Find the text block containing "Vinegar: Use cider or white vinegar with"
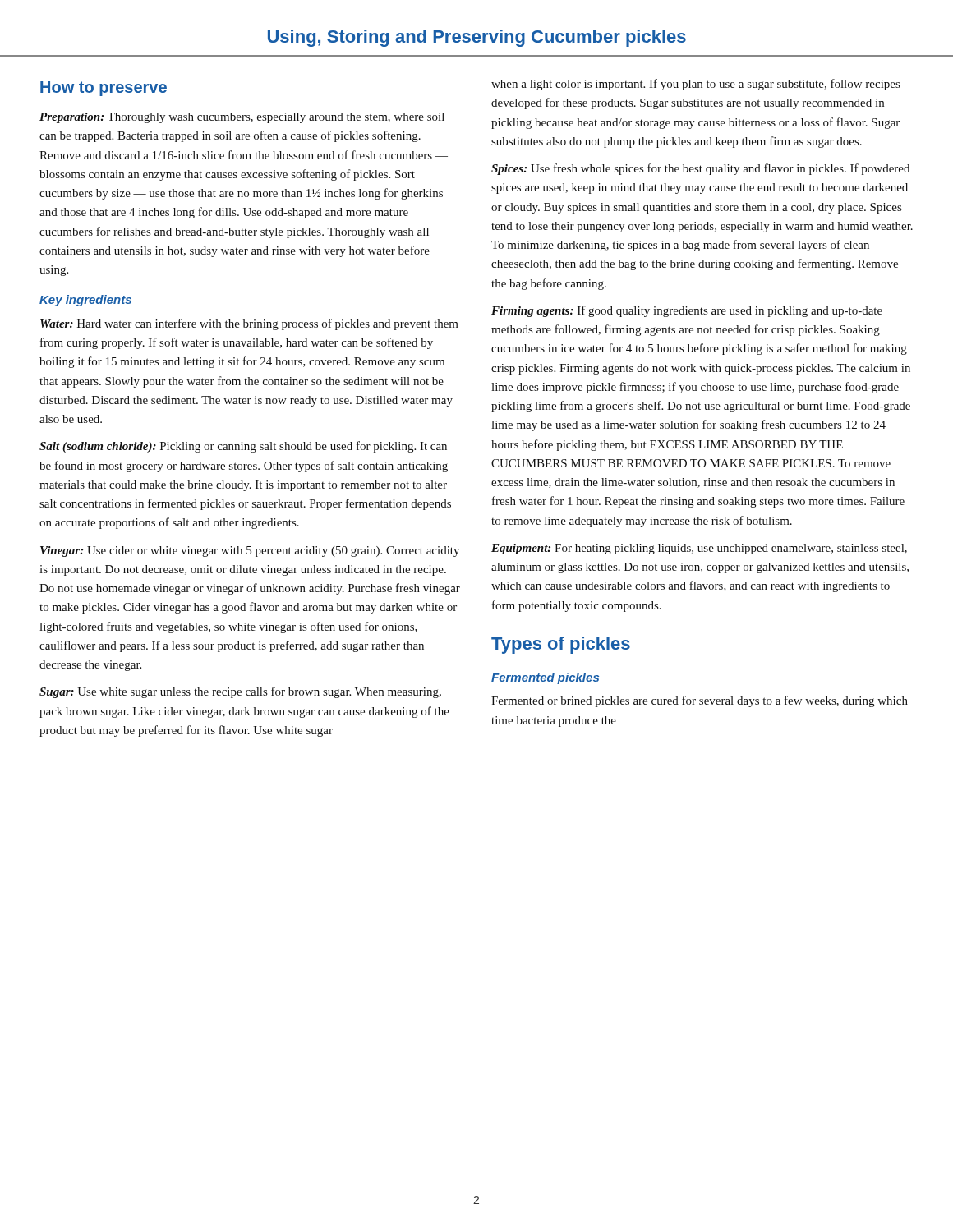Screen dimensions: 1232x953 251,608
